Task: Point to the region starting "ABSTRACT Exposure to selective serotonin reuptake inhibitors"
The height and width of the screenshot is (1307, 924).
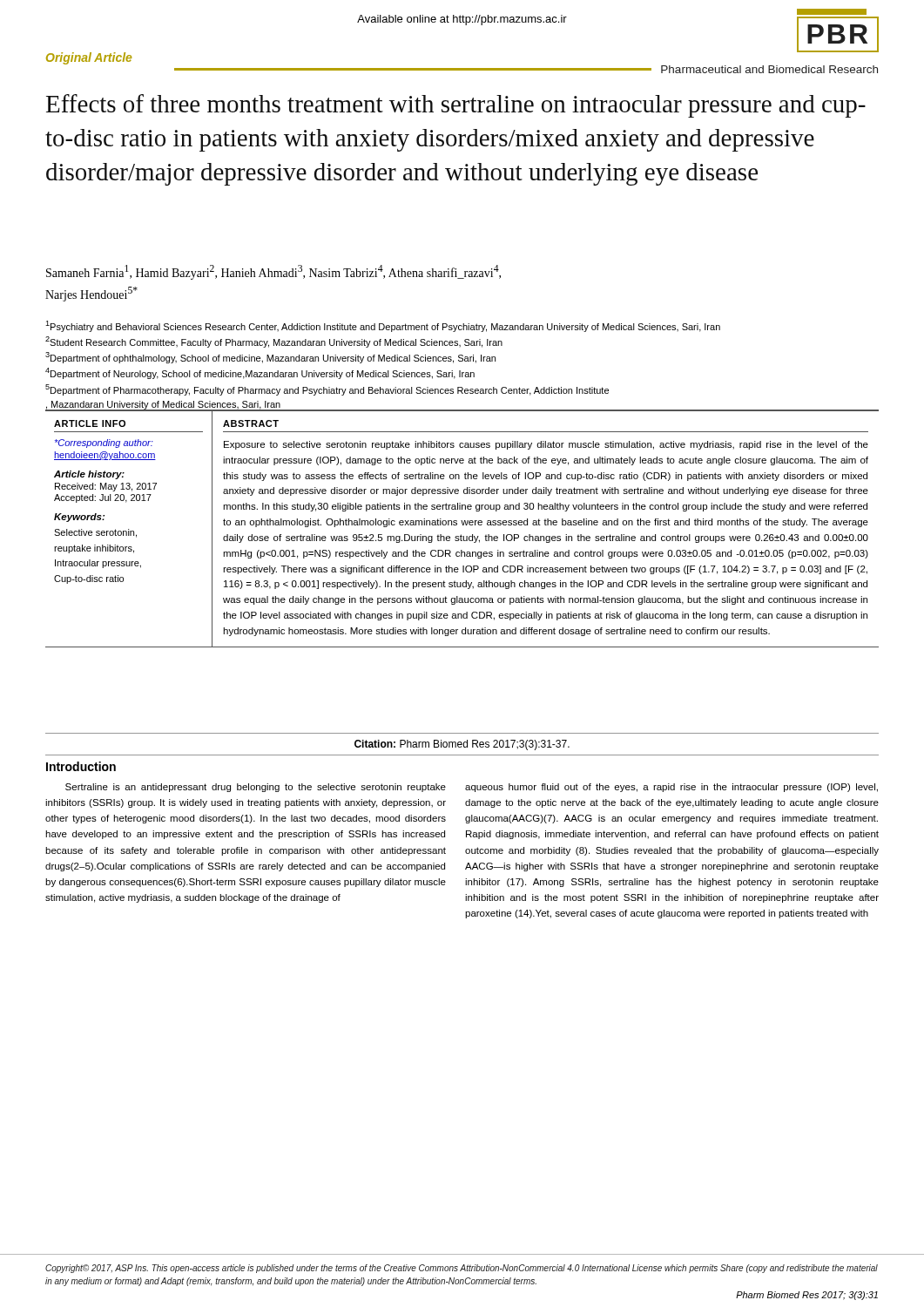Action: [546, 529]
